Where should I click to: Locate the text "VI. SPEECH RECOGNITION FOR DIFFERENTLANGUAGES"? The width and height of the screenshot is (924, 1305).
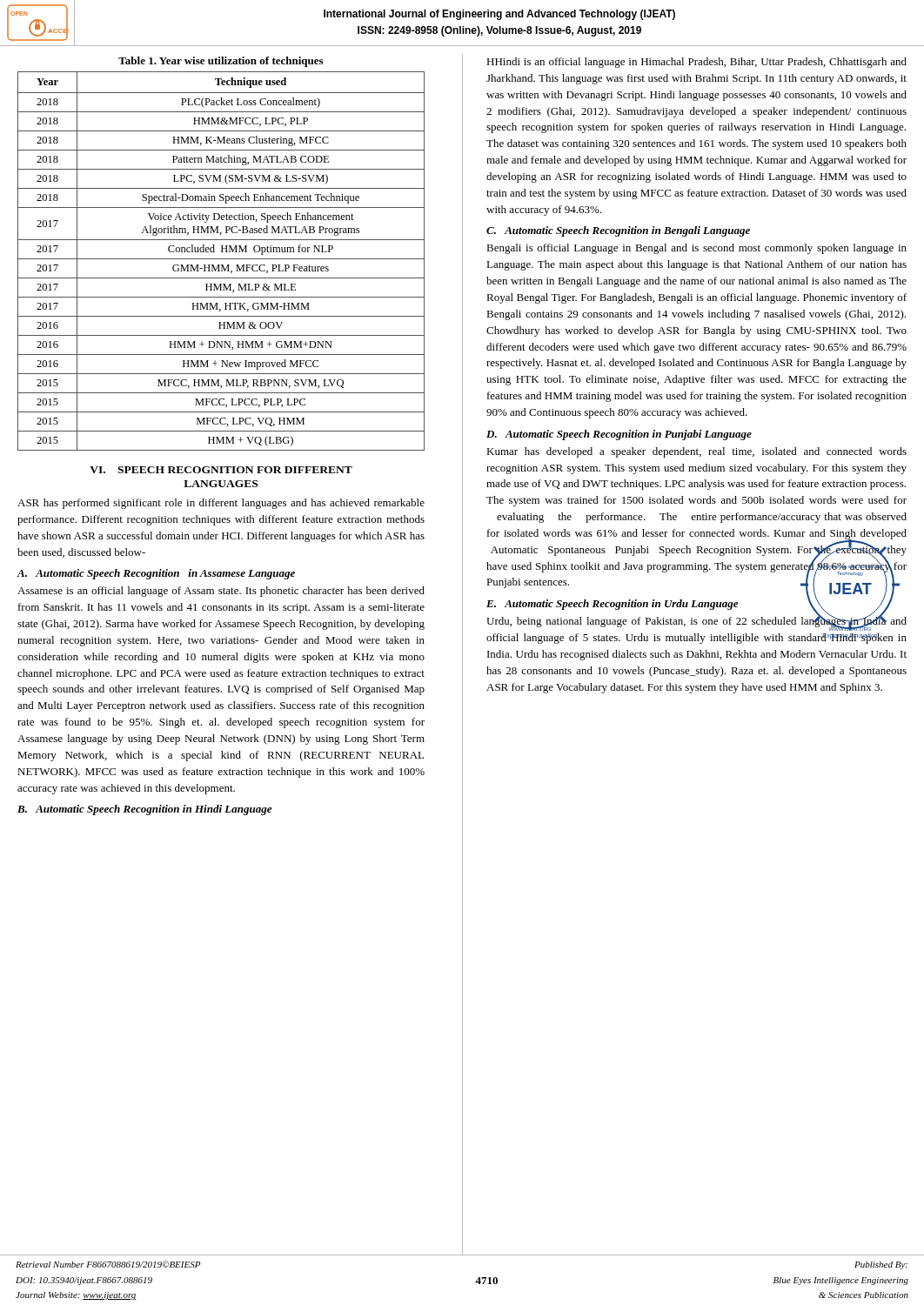221,476
